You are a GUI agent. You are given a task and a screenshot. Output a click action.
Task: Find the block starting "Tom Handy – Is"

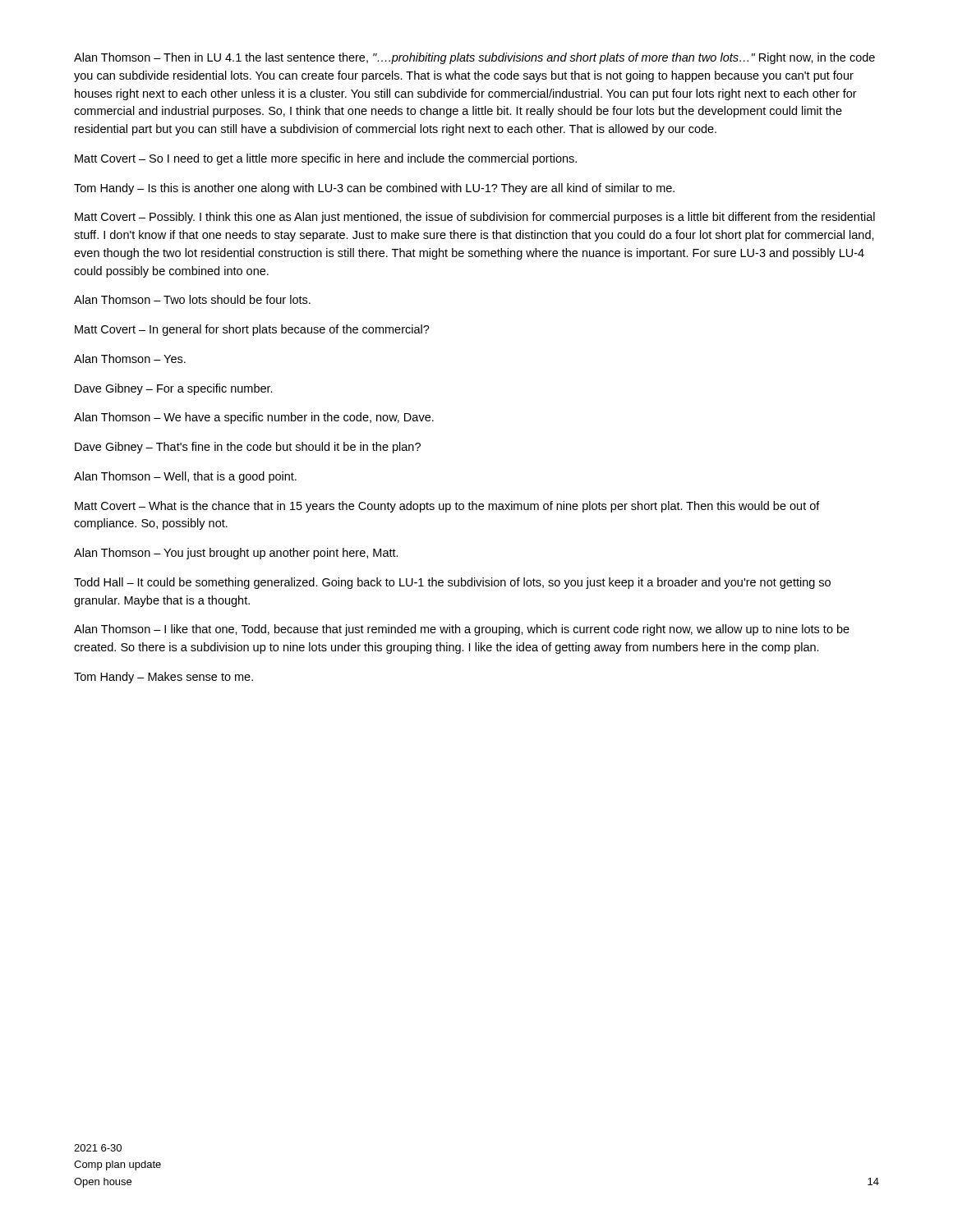point(375,188)
